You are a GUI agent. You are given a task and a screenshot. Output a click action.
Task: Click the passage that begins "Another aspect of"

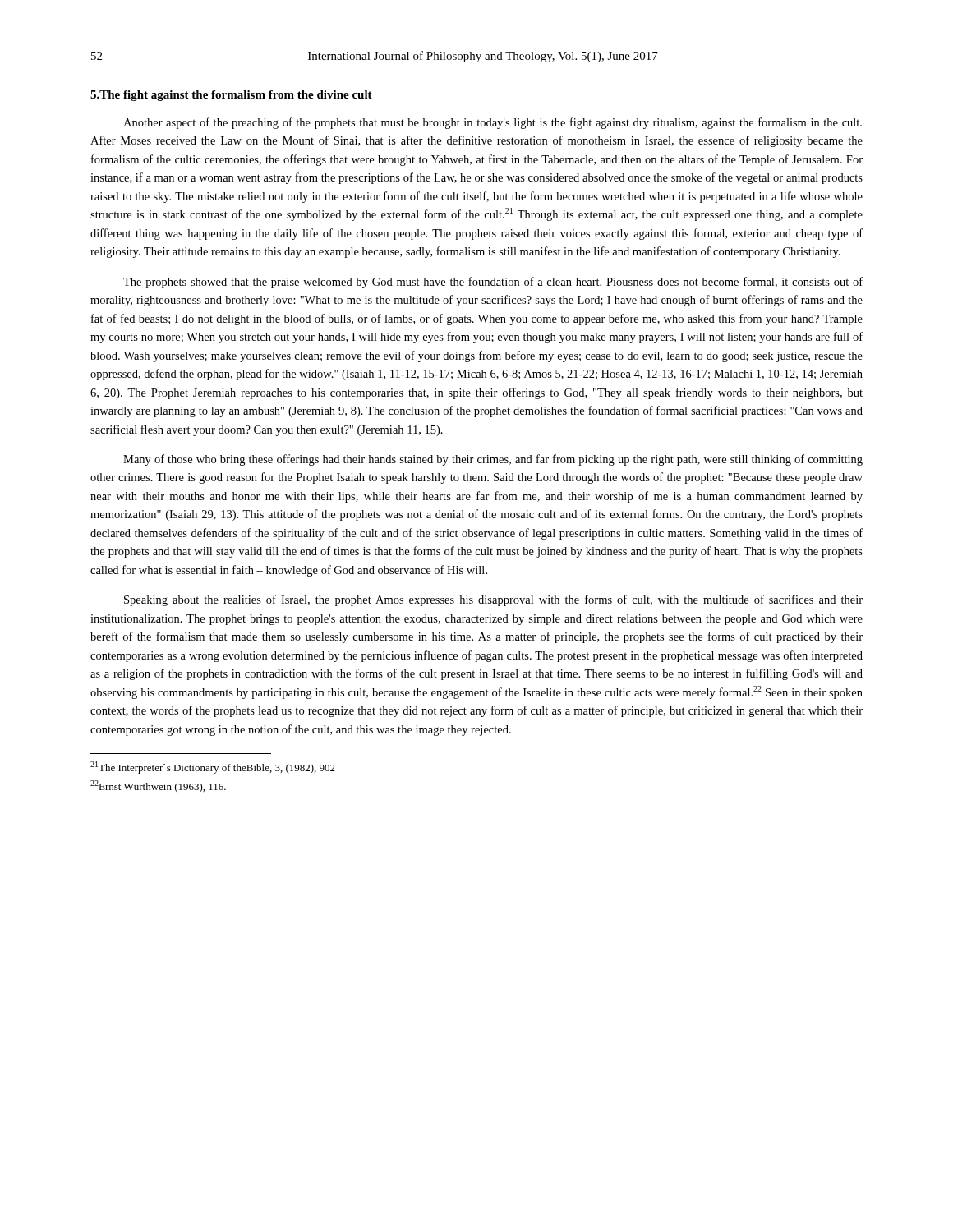point(476,187)
